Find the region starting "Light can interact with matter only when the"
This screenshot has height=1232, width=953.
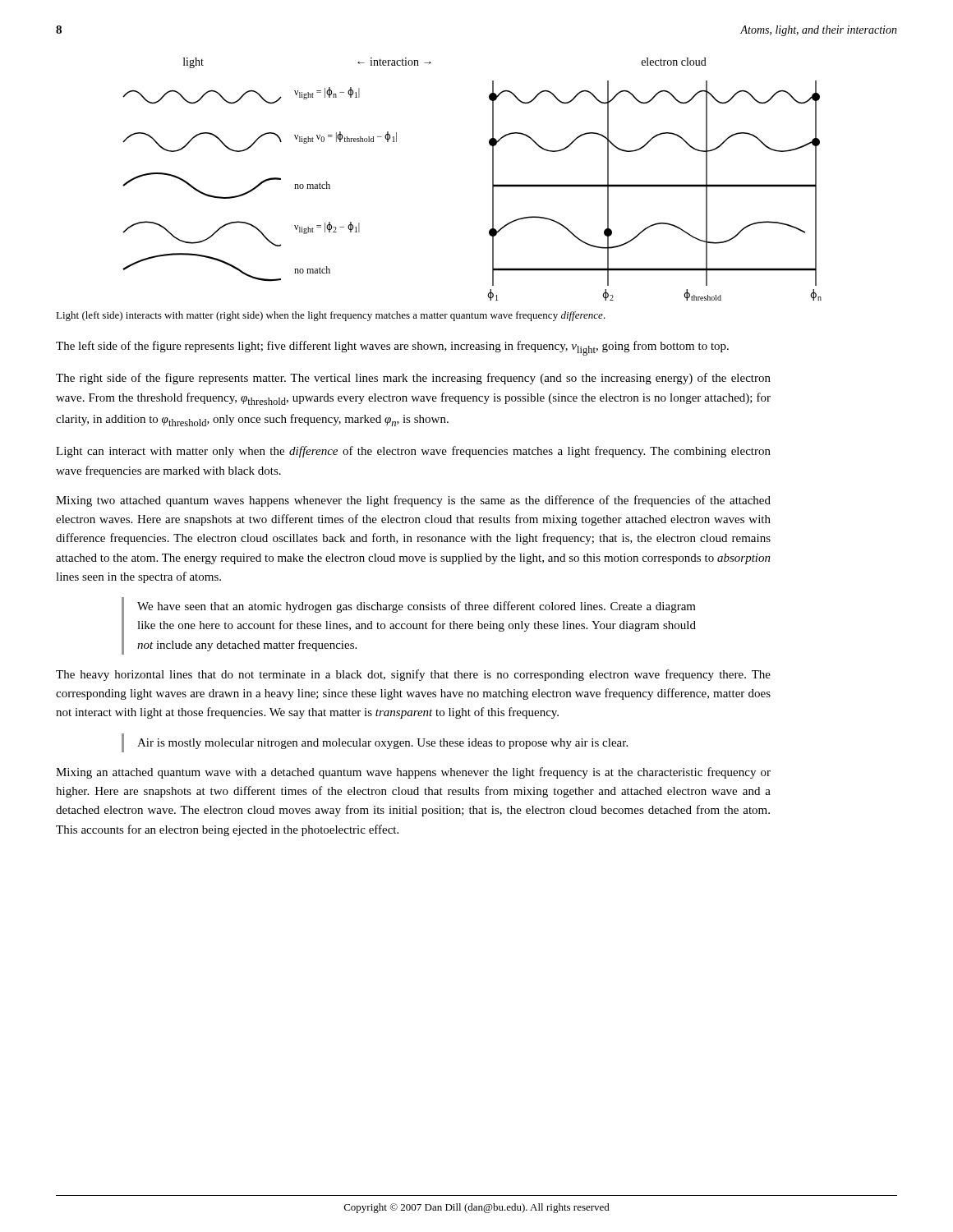(x=413, y=461)
